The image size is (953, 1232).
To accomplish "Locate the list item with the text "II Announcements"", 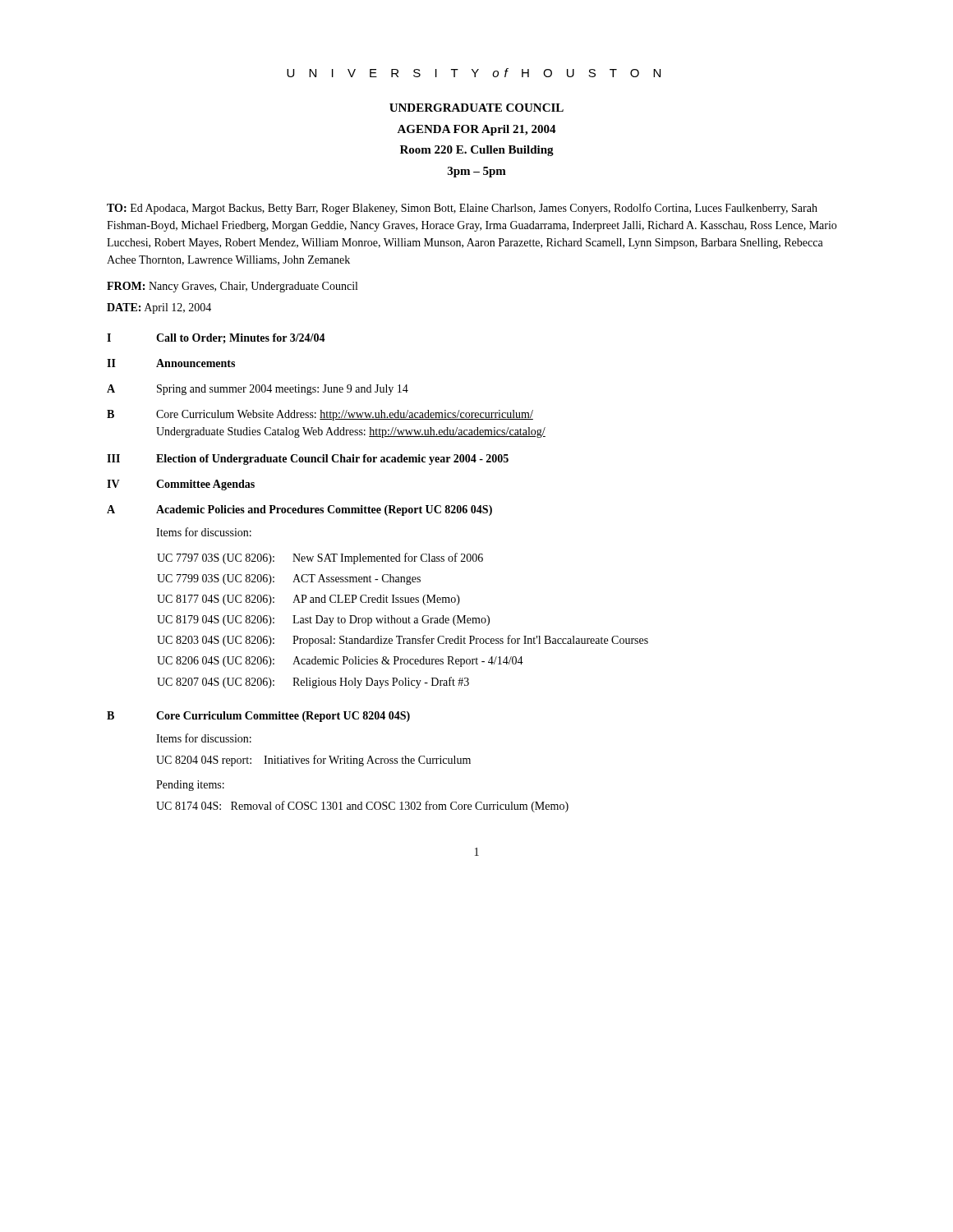I will (x=171, y=363).
